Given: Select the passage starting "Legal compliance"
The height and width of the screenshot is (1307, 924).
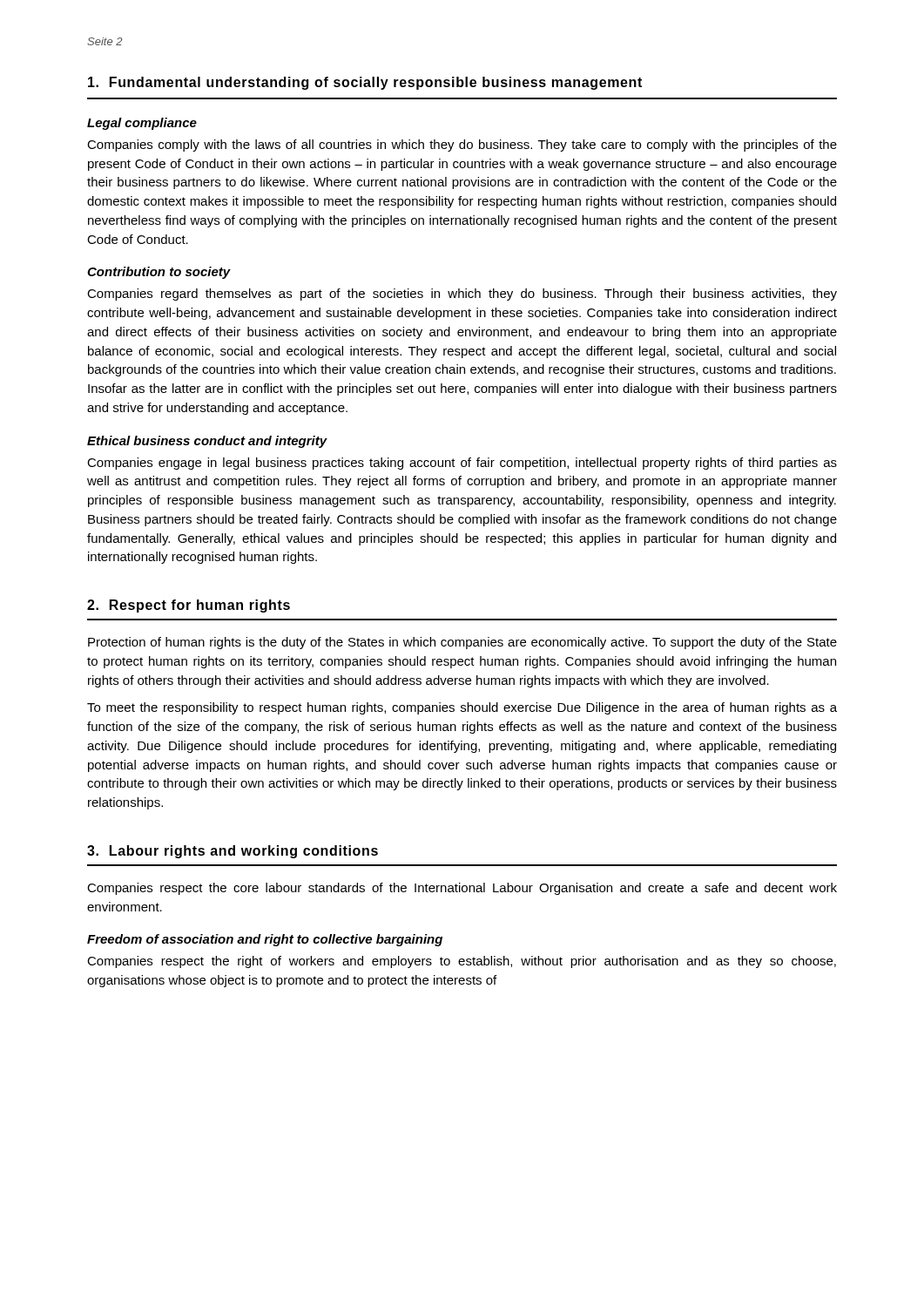Looking at the screenshot, I should (x=142, y=122).
